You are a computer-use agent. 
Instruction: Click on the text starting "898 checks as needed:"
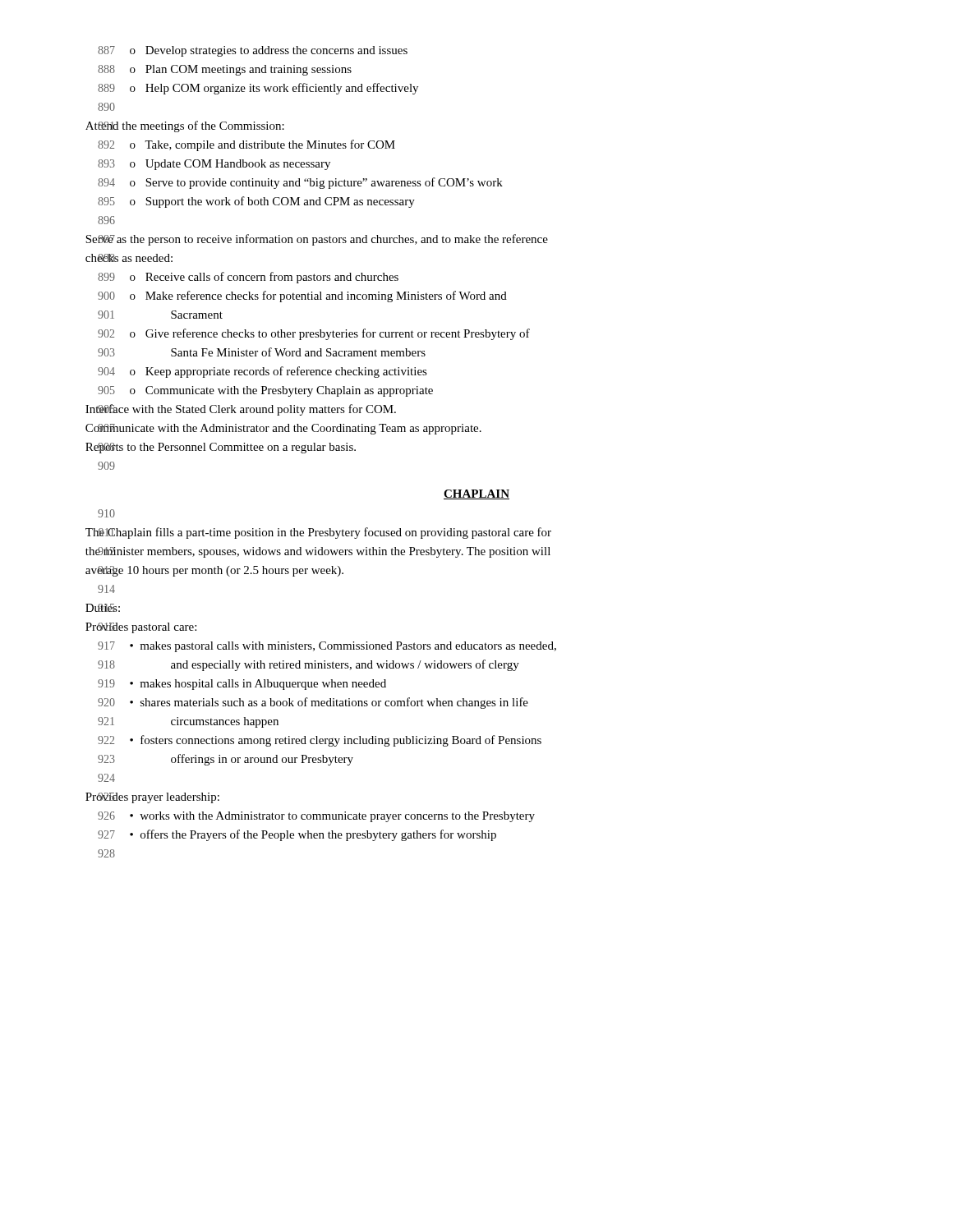[x=128, y=259]
